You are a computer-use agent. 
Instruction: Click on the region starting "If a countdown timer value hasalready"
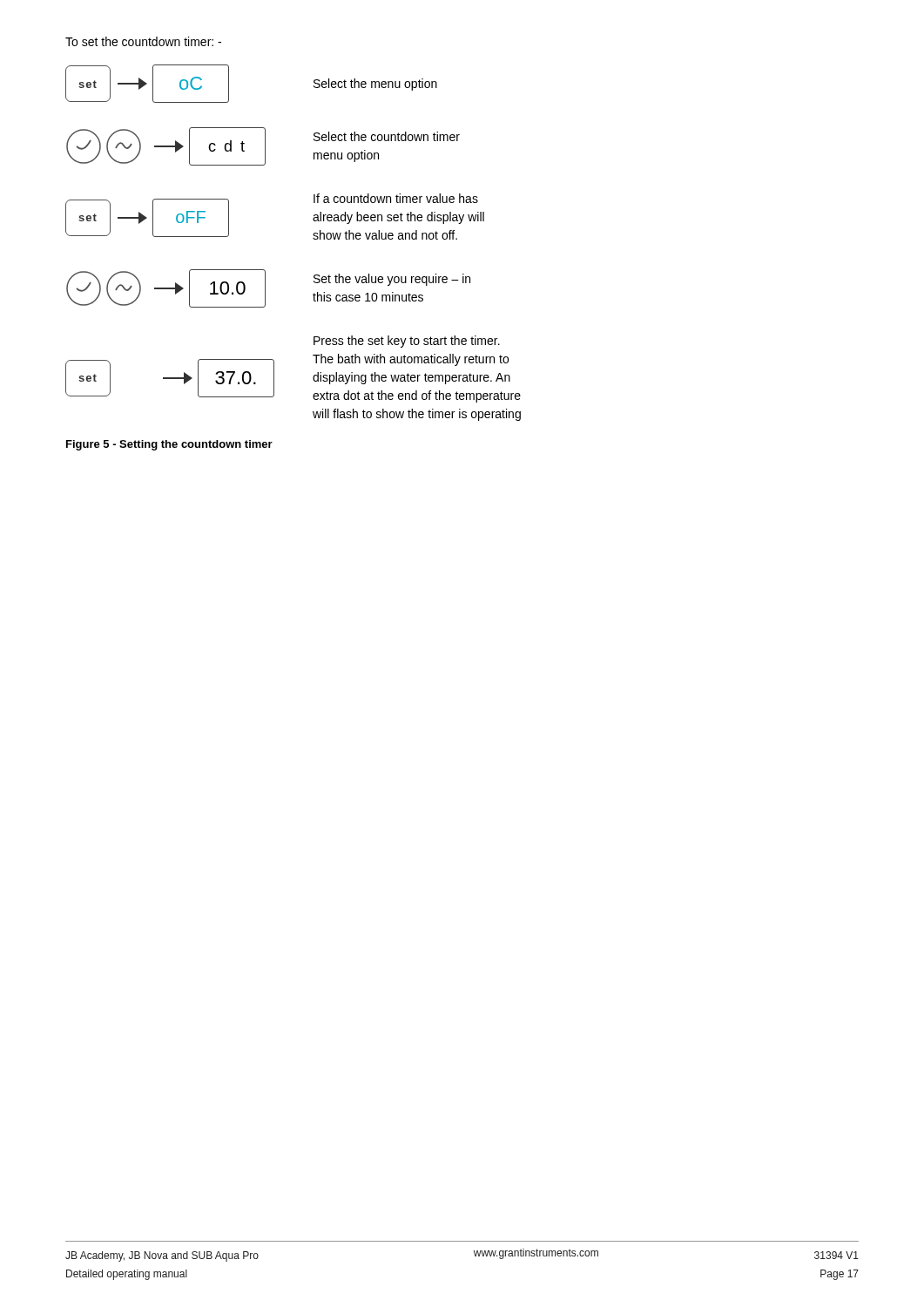click(x=399, y=217)
